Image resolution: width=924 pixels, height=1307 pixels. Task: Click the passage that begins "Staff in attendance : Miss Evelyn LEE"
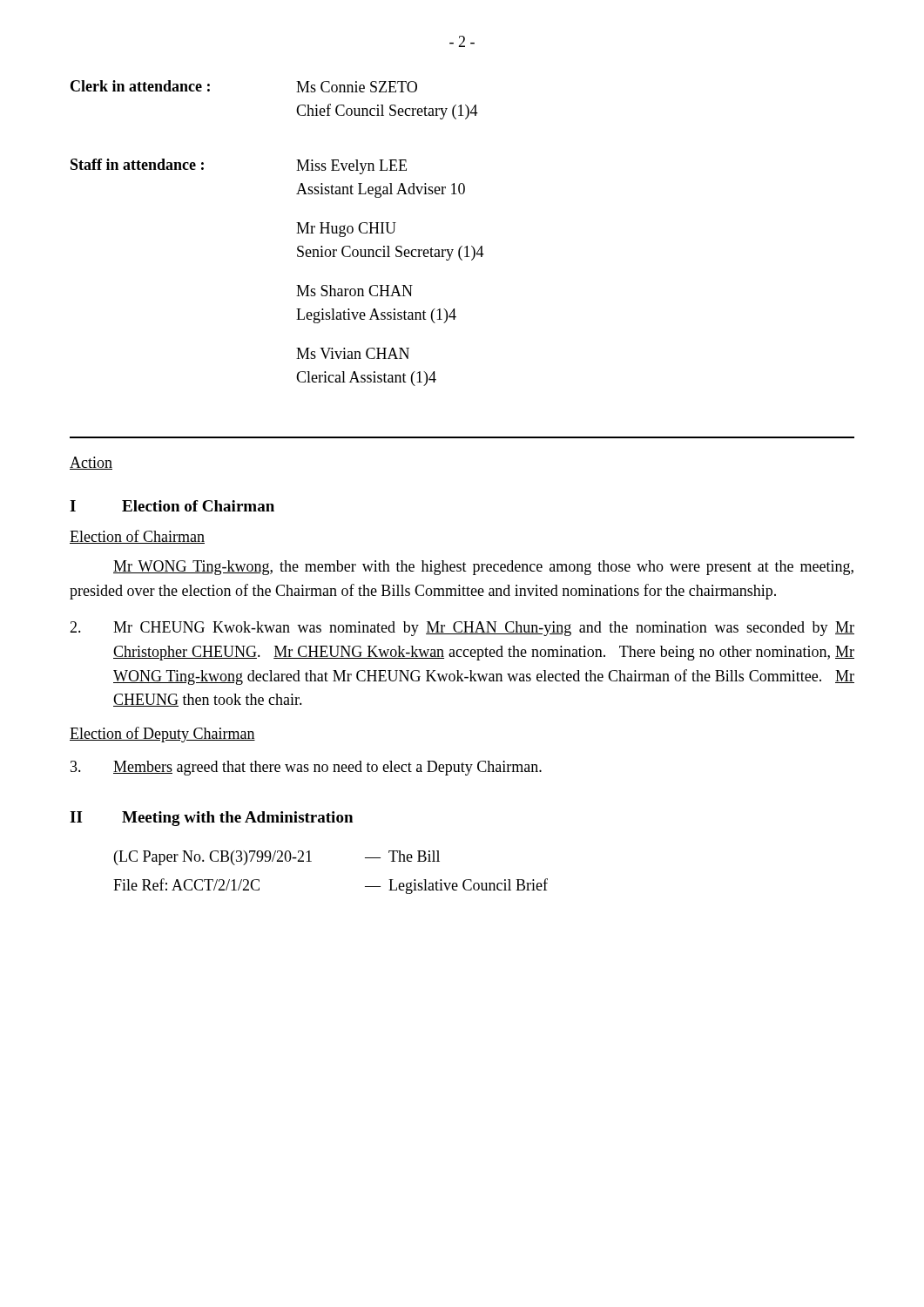tap(159, 166)
